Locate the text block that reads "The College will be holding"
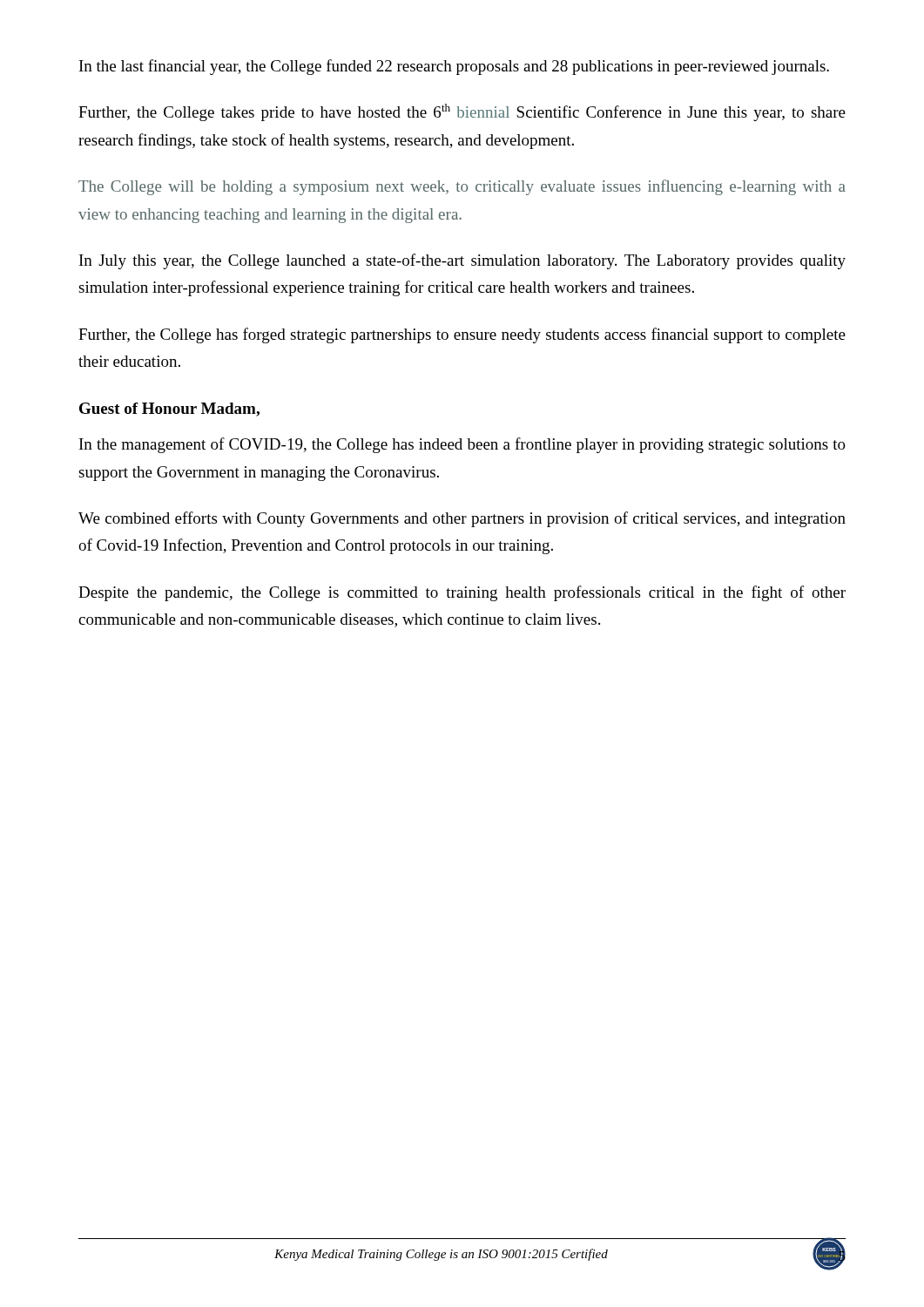 462,200
